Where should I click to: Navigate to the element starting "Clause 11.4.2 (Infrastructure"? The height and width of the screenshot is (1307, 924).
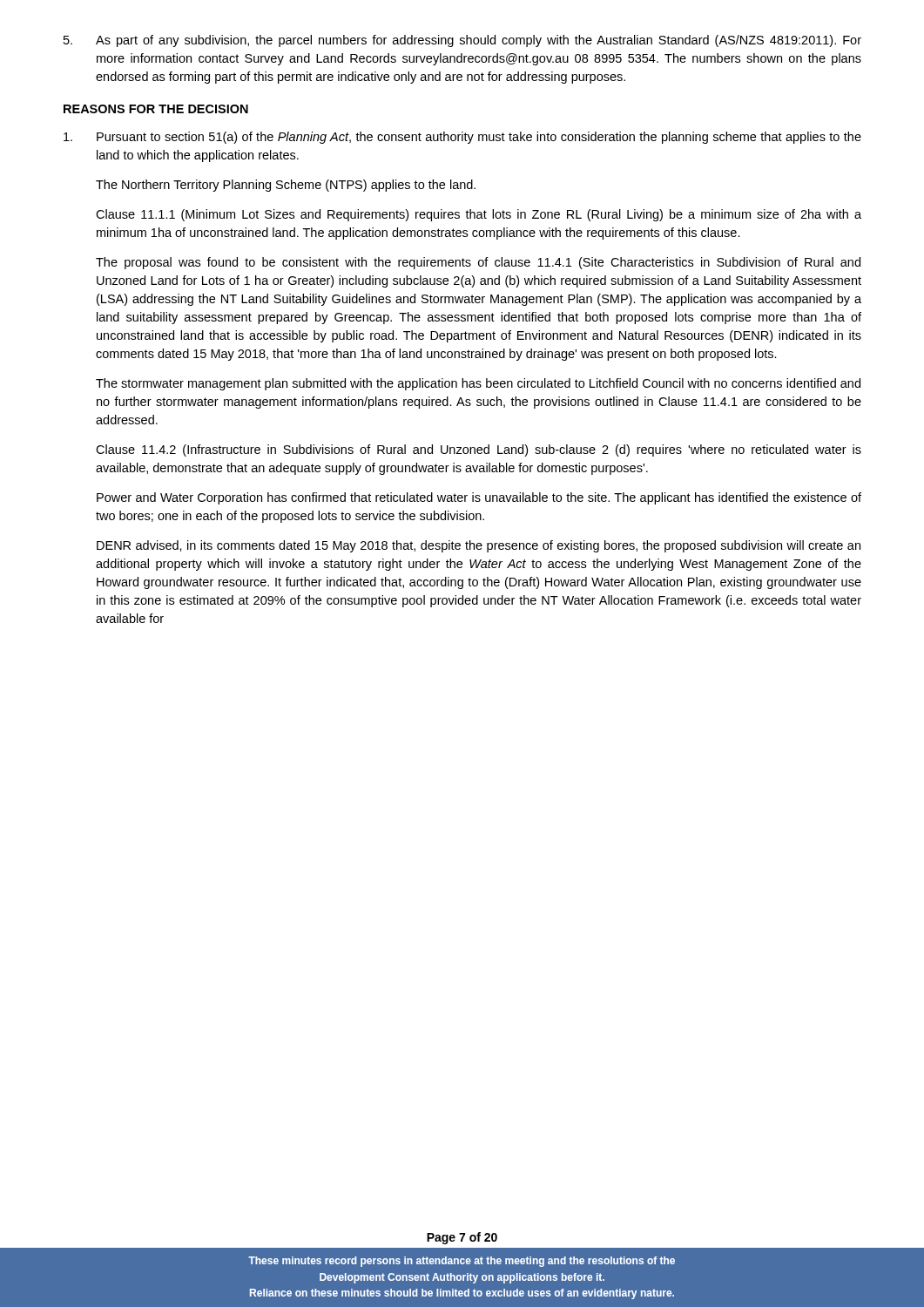479,459
